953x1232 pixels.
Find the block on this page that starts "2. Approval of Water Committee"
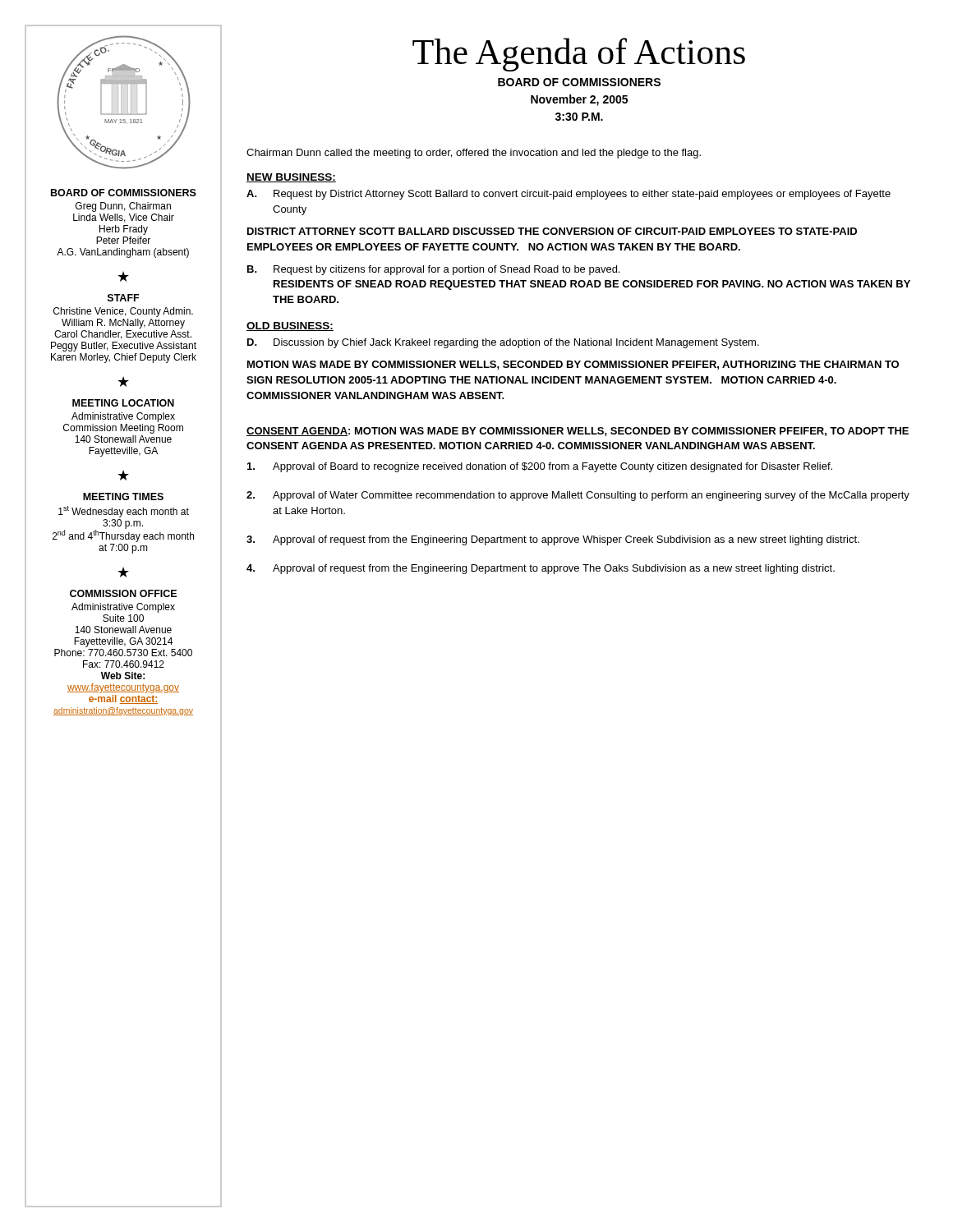click(579, 503)
